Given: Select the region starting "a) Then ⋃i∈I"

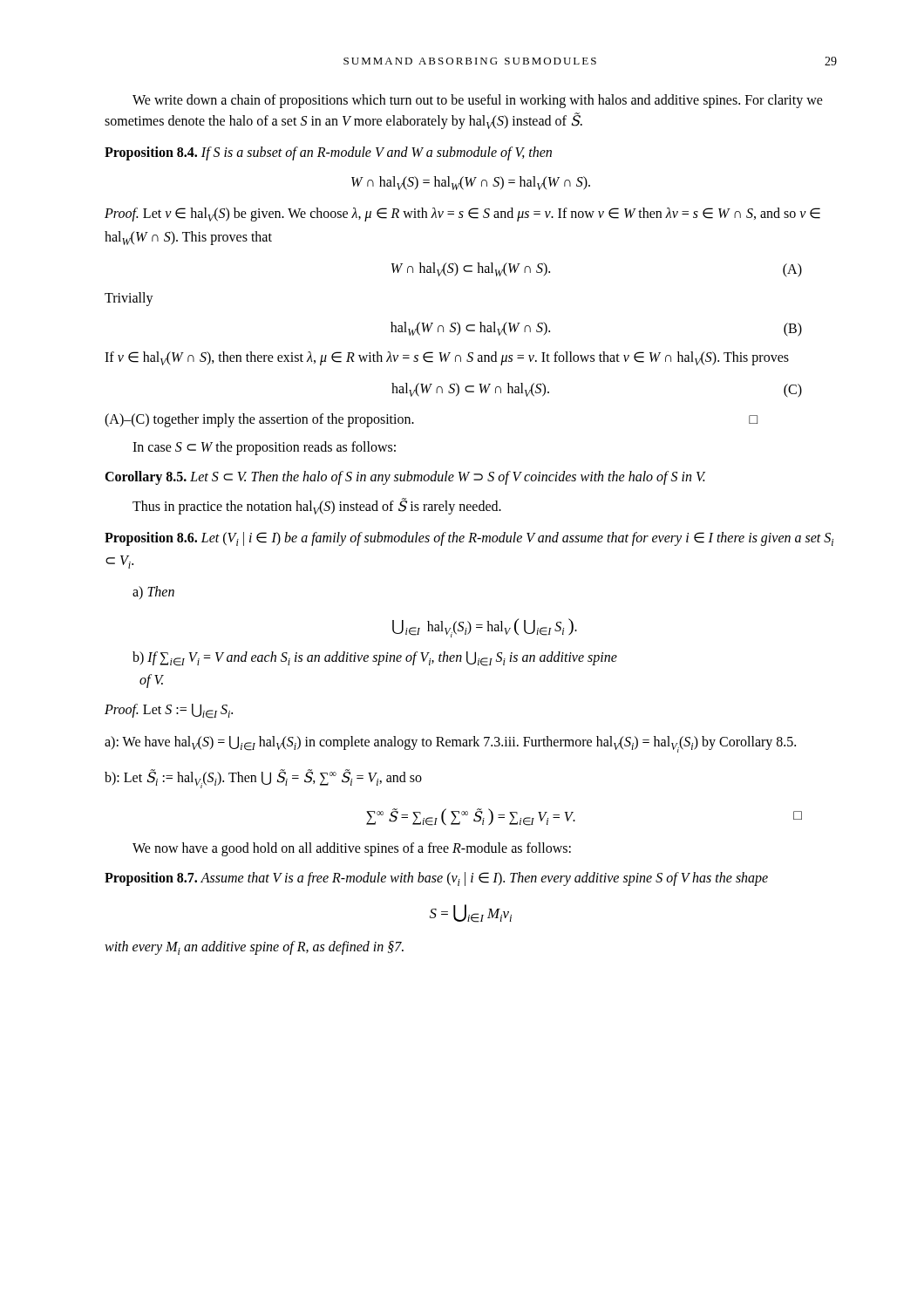Looking at the screenshot, I should click(x=485, y=612).
